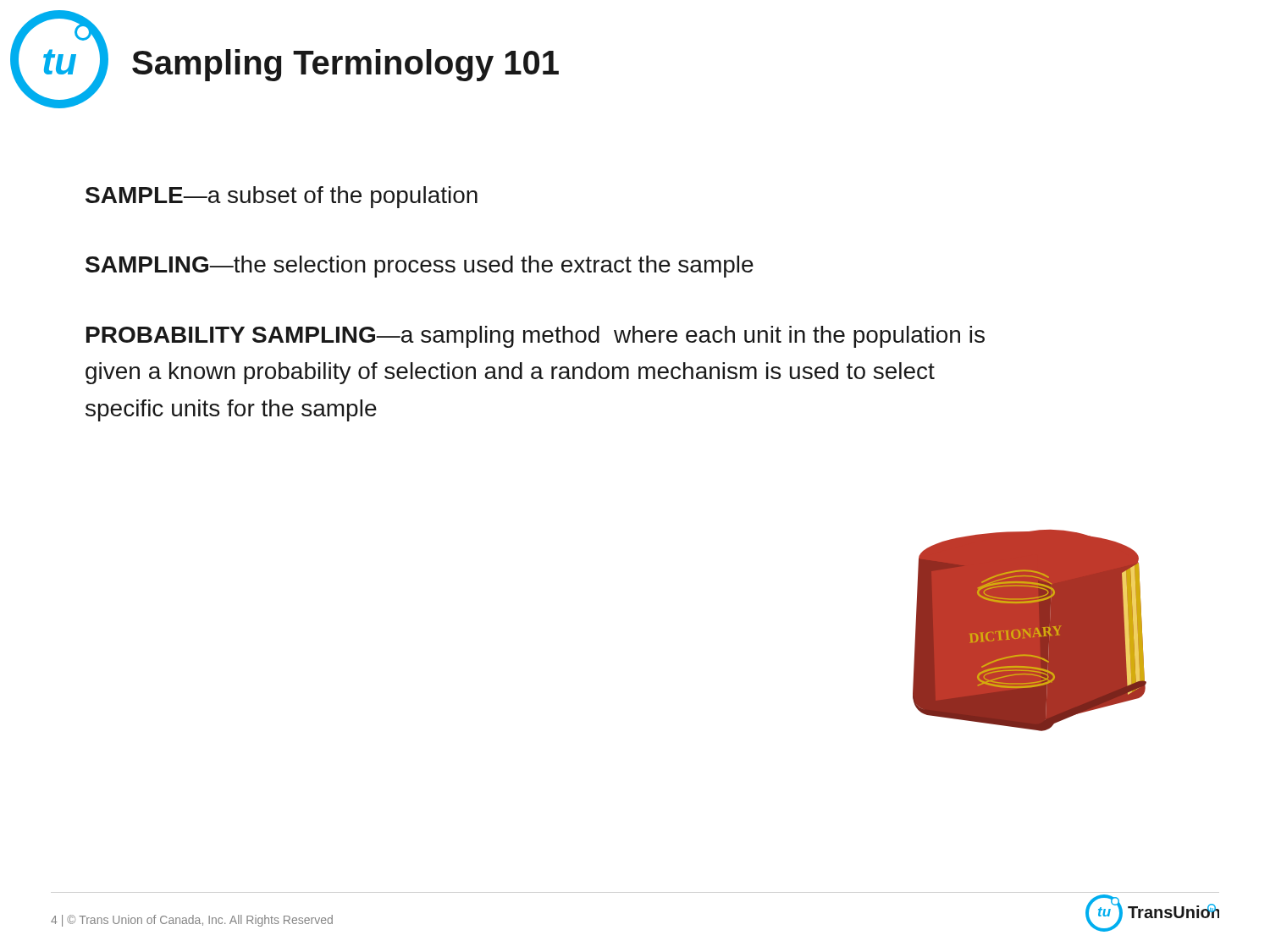Image resolution: width=1270 pixels, height=952 pixels.
Task: Find the title that reads "Sampling Terminology 101"
Action: [x=345, y=63]
